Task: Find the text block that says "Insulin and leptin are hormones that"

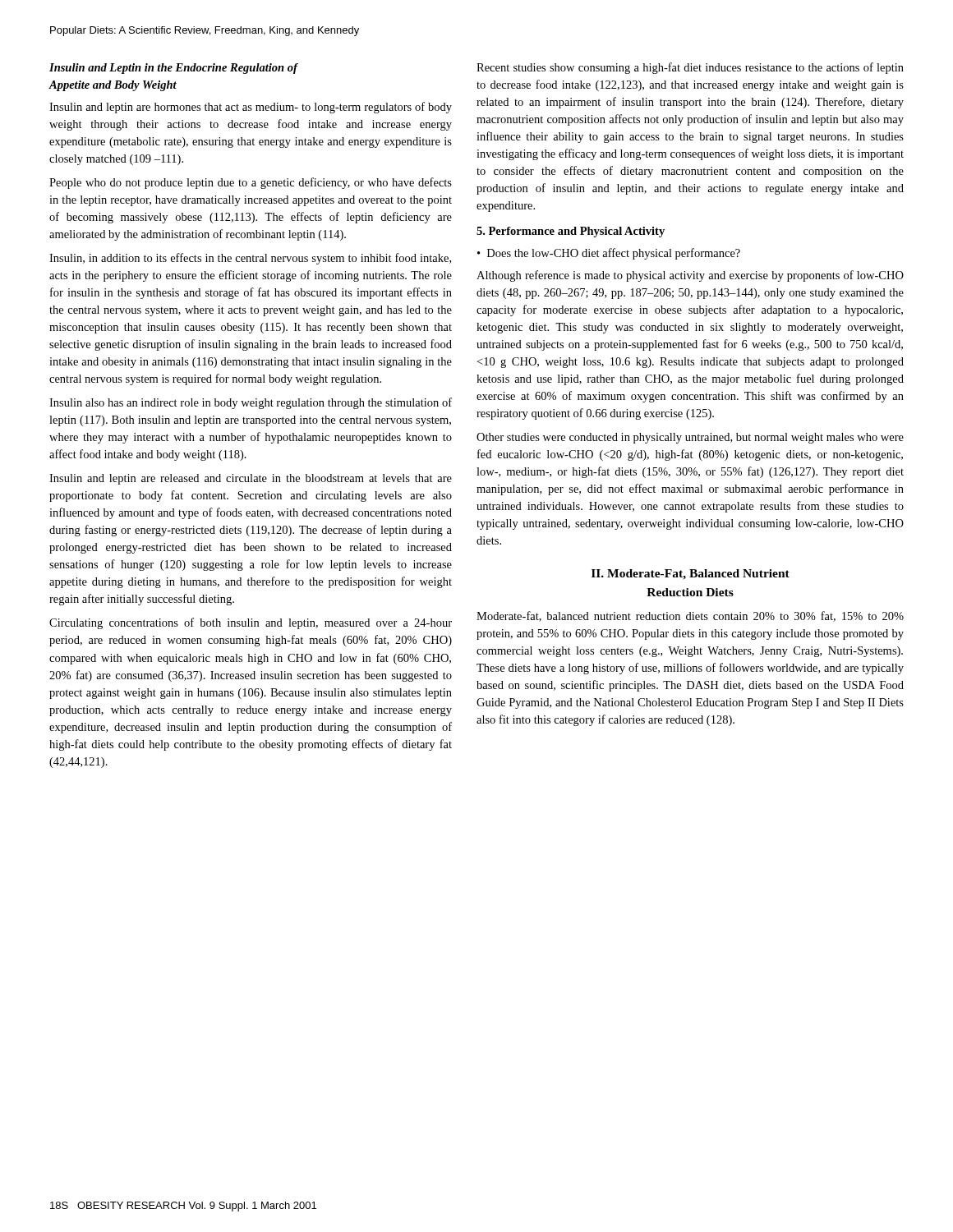Action: click(x=251, y=133)
